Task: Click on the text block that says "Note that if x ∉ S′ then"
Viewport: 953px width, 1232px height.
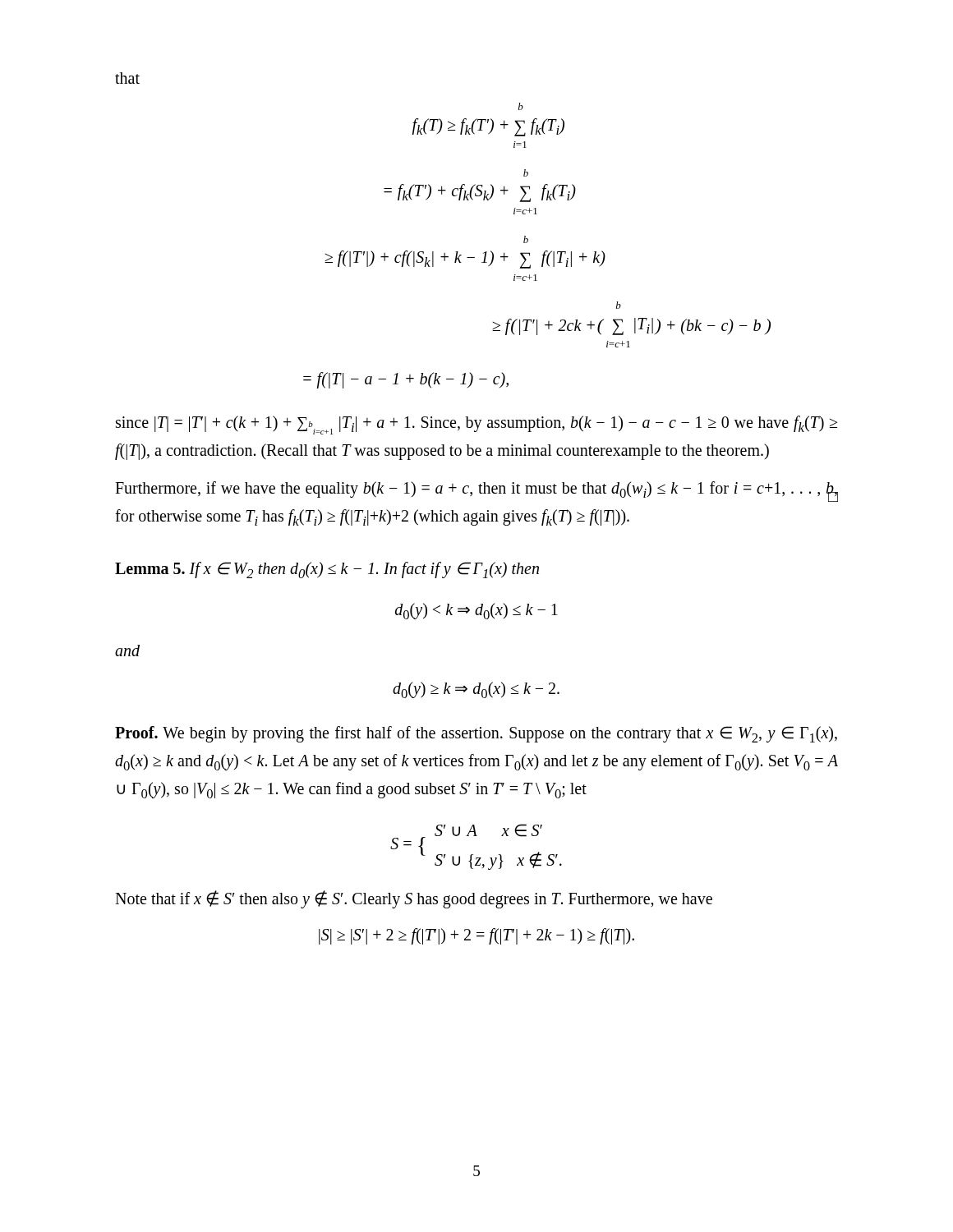Action: point(414,899)
